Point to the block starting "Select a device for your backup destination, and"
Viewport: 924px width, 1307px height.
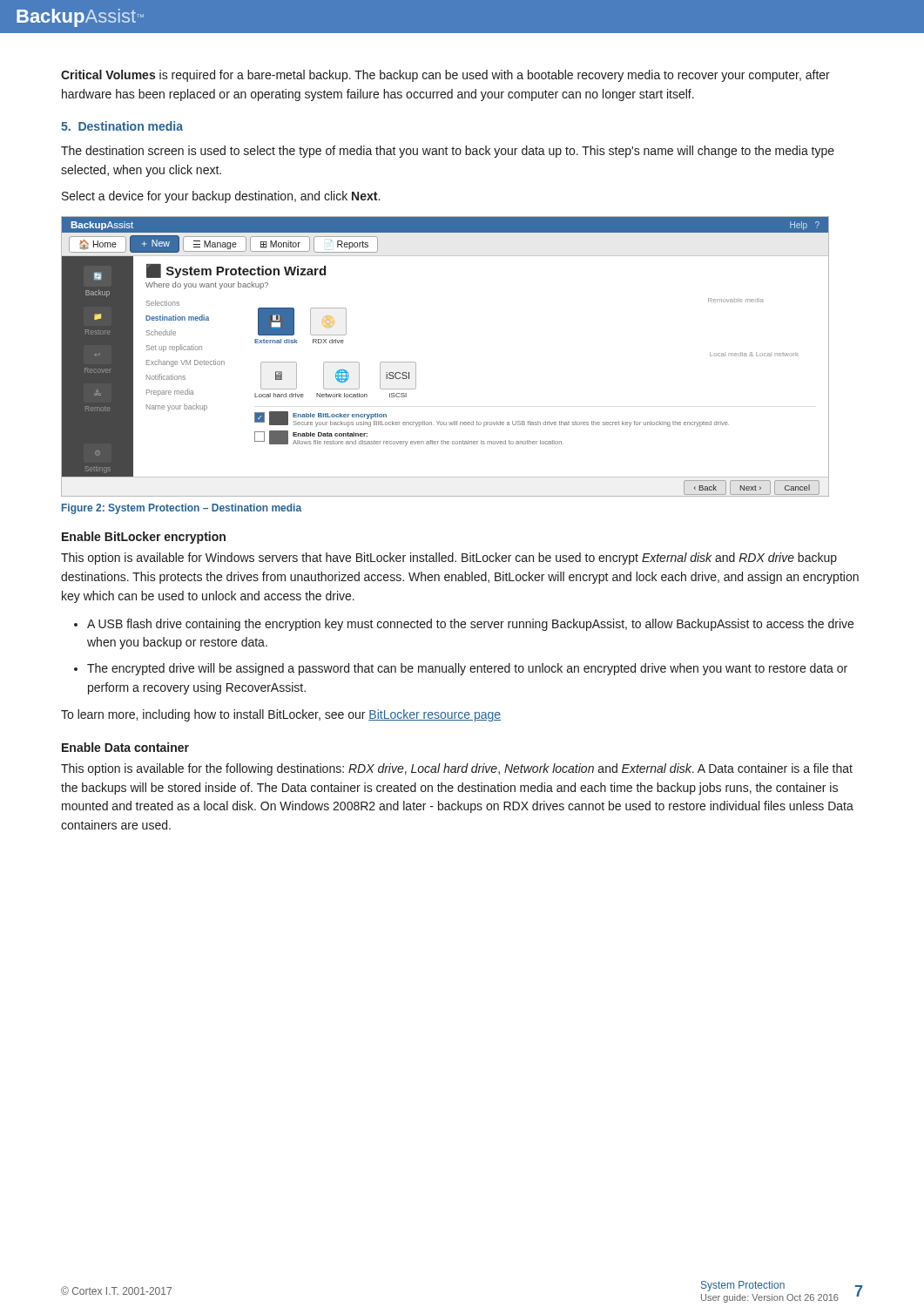[x=221, y=196]
